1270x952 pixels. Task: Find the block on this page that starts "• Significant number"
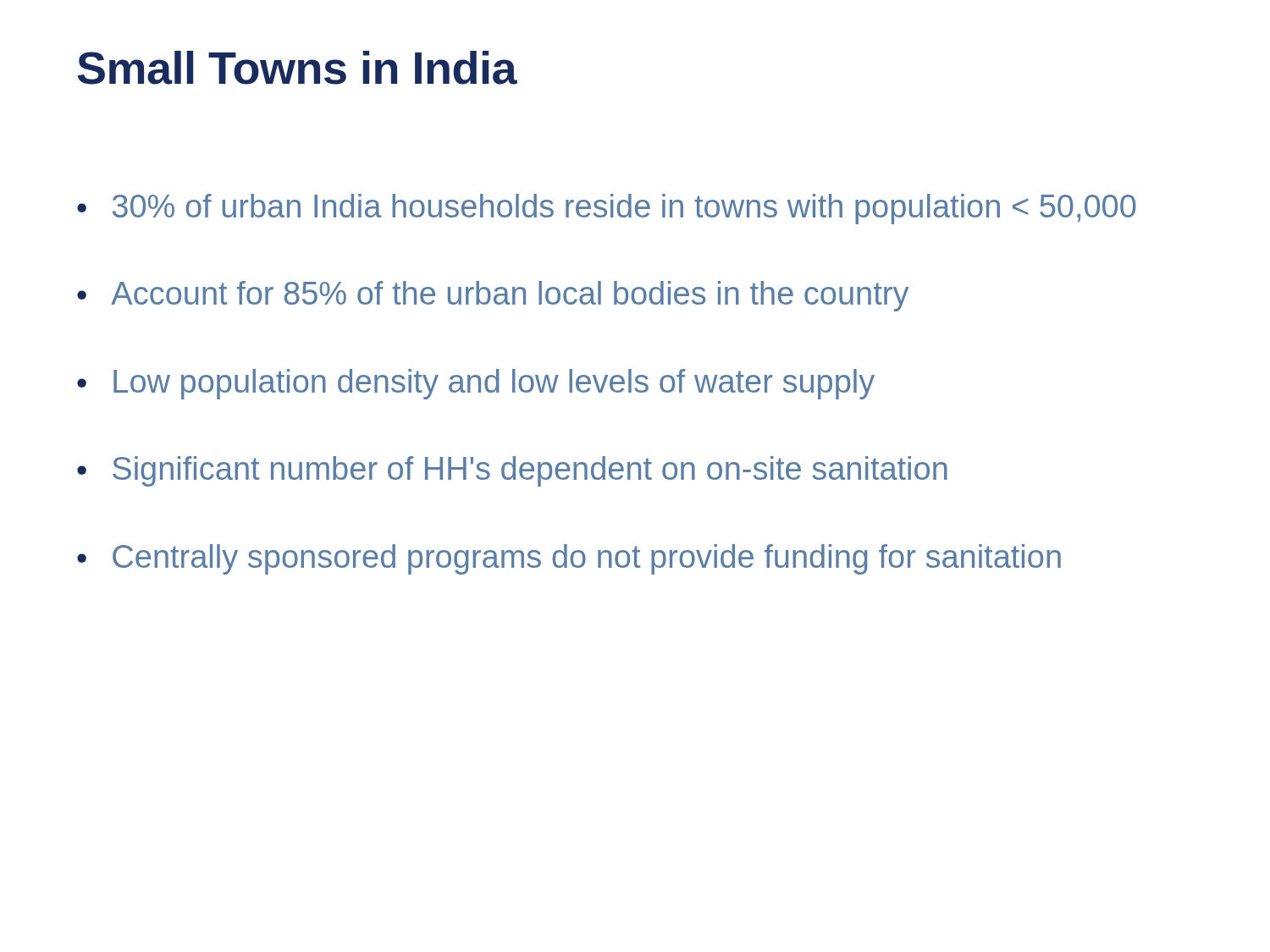coord(513,470)
